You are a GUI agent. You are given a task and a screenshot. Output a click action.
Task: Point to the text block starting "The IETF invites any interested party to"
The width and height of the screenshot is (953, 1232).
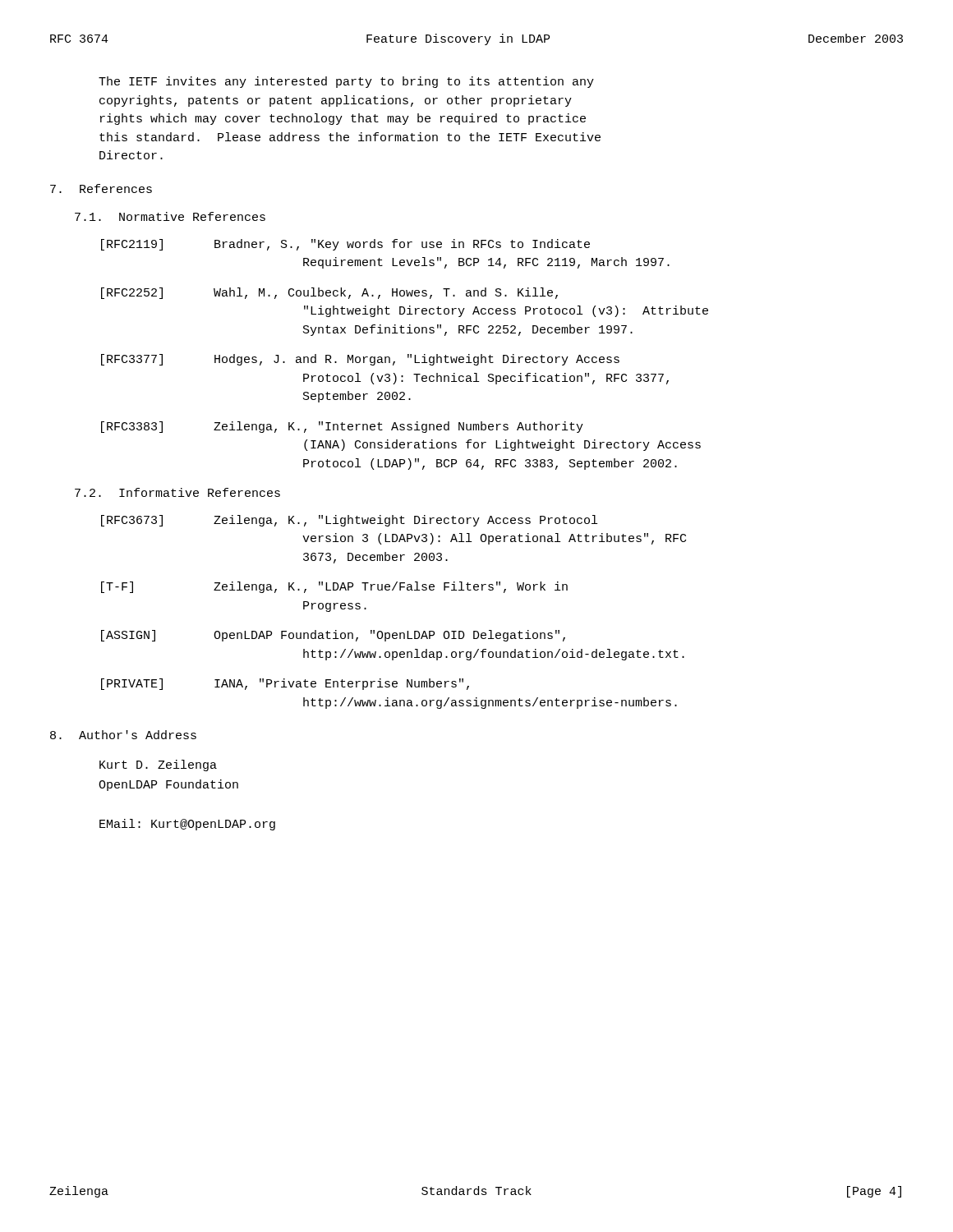350,120
